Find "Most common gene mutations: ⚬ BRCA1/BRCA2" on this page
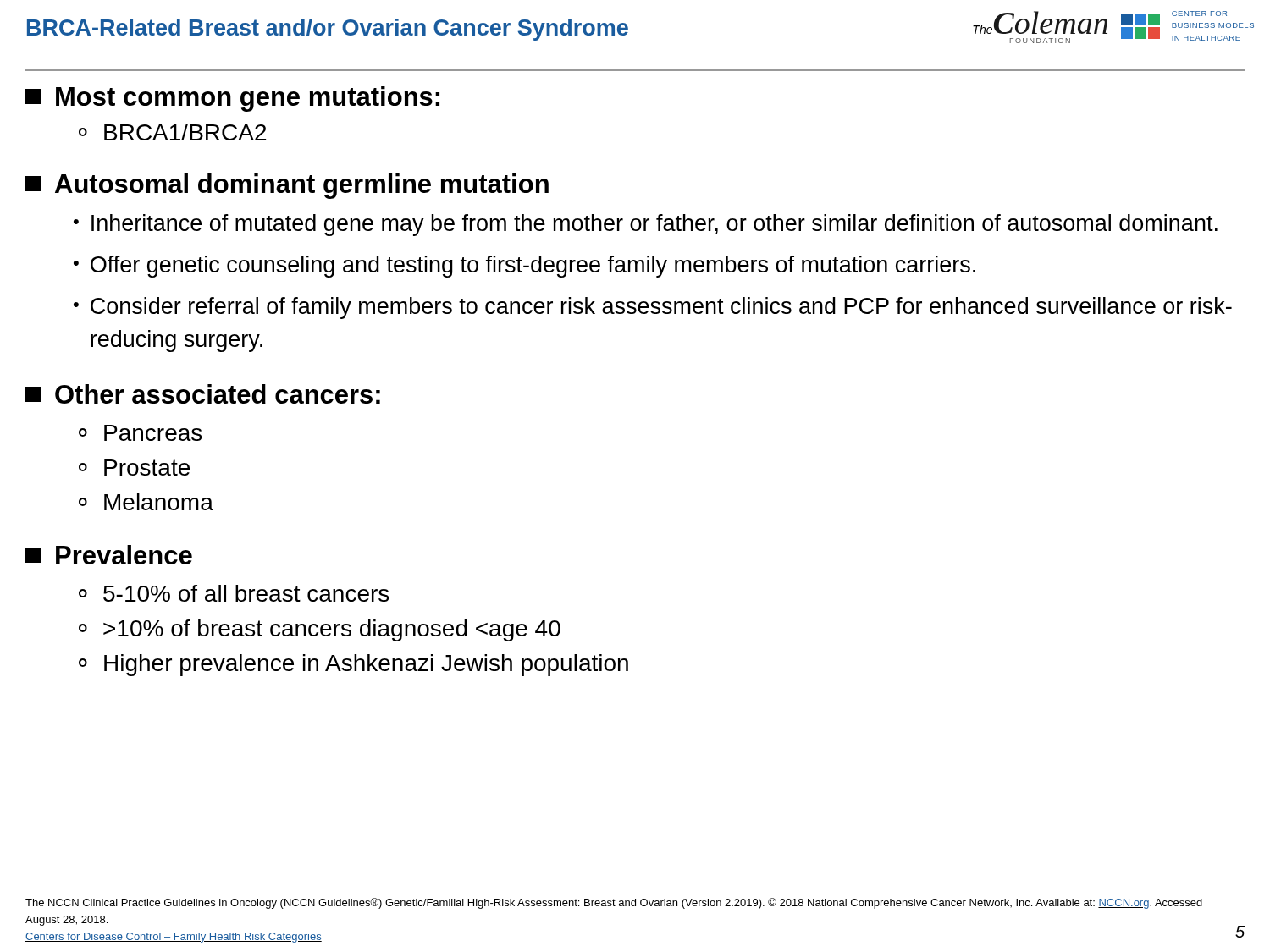The image size is (1270, 952). coord(234,115)
